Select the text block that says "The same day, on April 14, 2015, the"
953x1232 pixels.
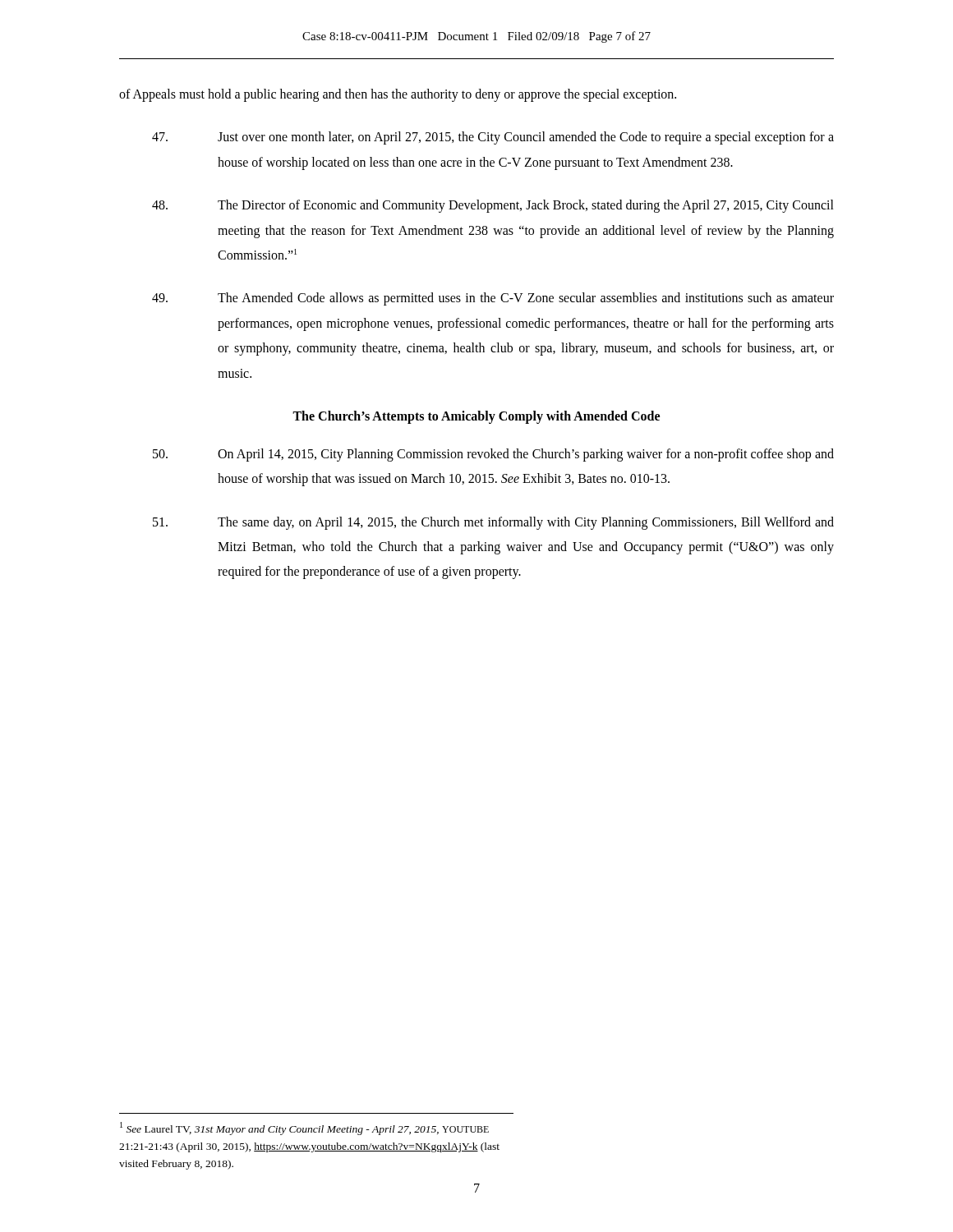pyautogui.click(x=476, y=547)
